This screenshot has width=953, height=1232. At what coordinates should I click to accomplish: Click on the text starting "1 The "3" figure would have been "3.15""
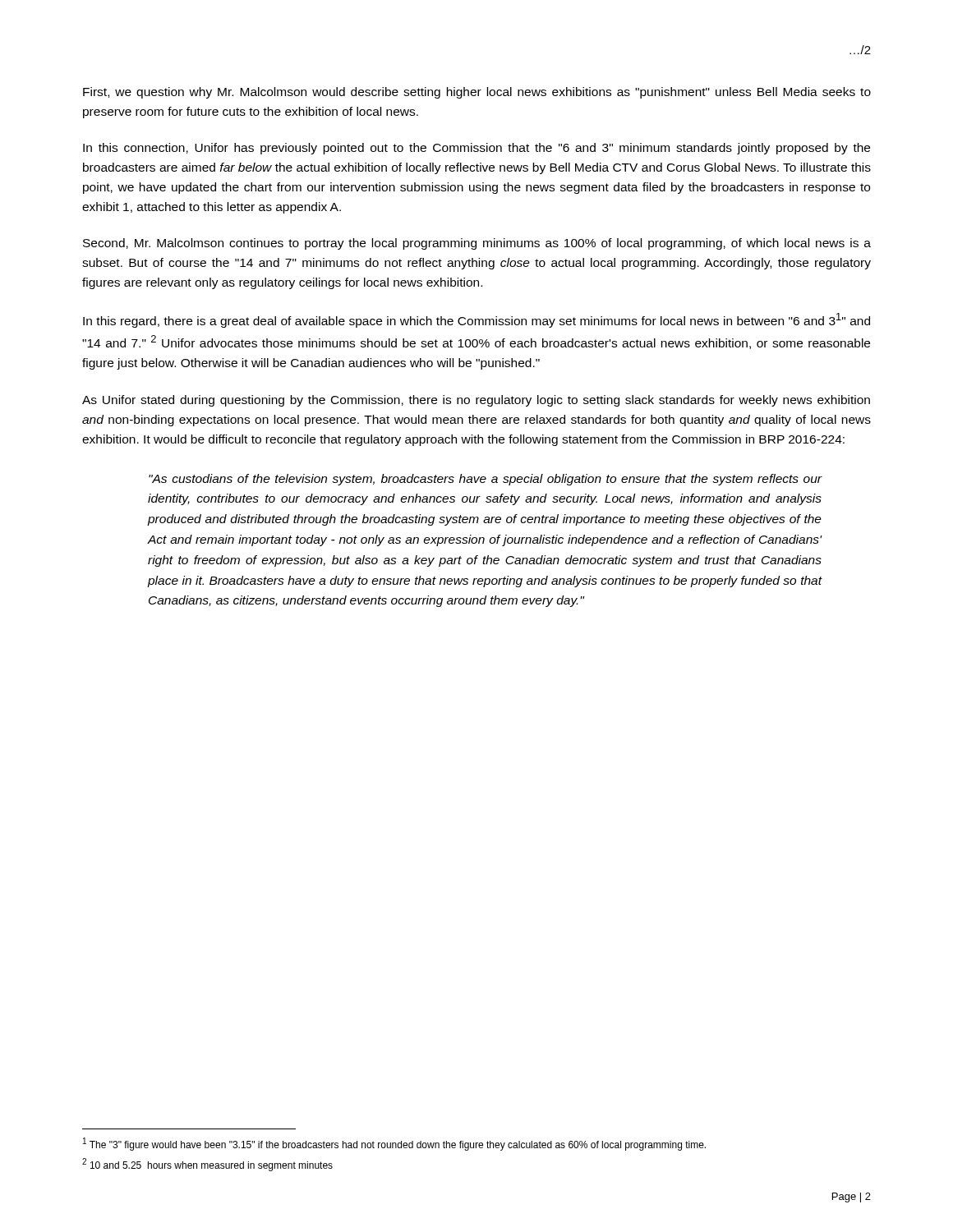click(x=394, y=1144)
